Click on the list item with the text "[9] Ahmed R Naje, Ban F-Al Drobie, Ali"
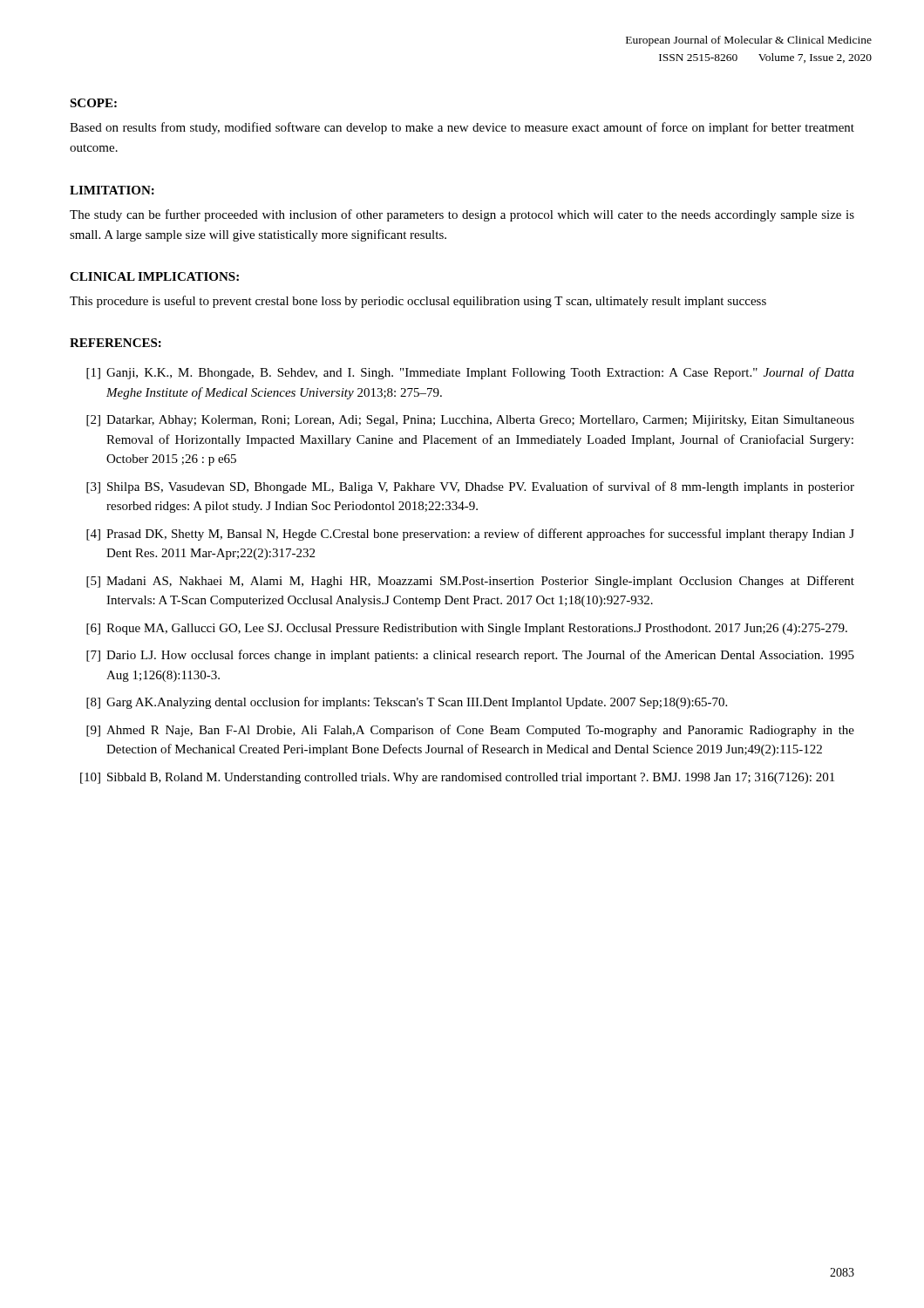924x1308 pixels. coord(462,740)
